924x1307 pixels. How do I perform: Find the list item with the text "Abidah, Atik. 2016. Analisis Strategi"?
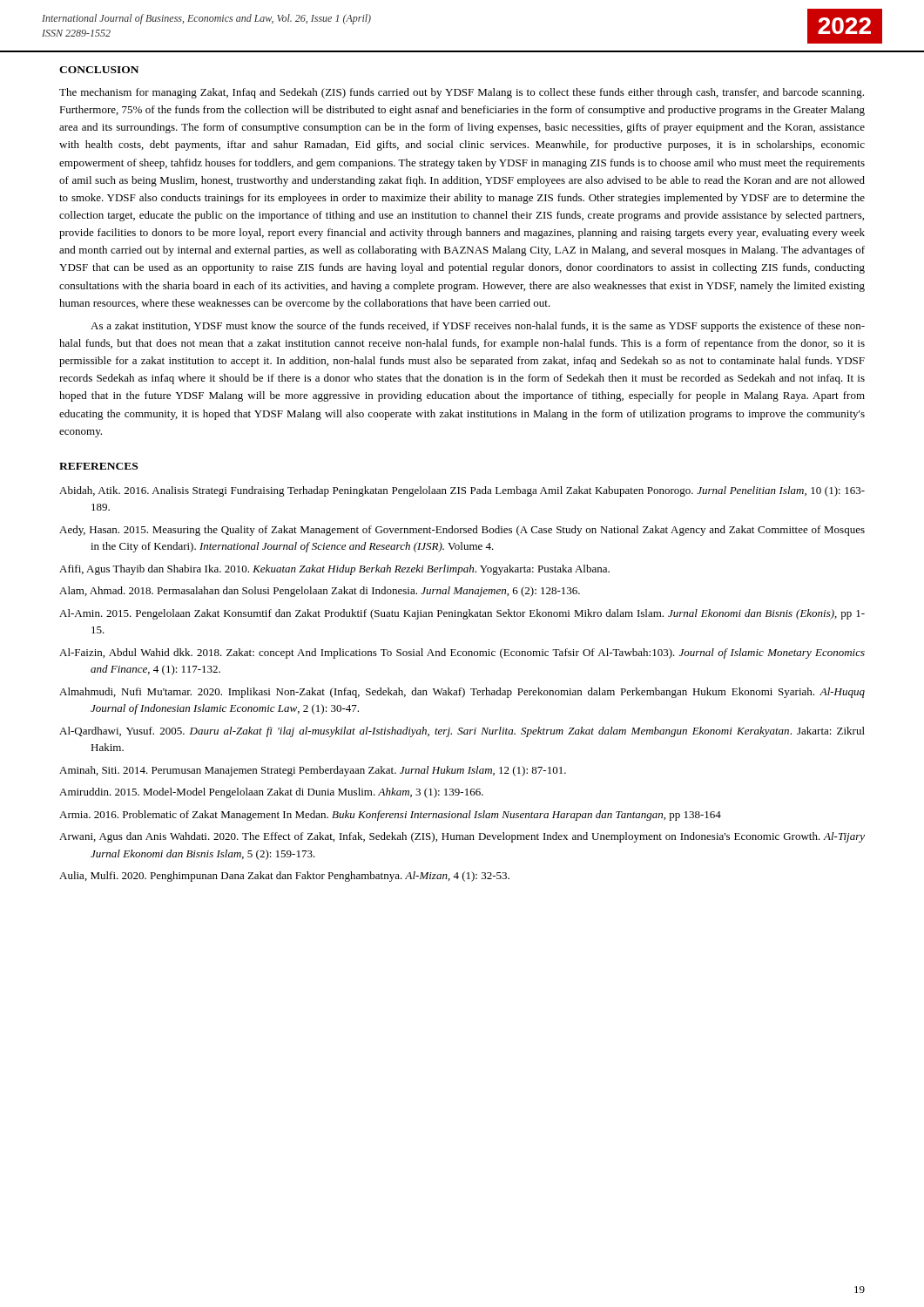(x=462, y=498)
